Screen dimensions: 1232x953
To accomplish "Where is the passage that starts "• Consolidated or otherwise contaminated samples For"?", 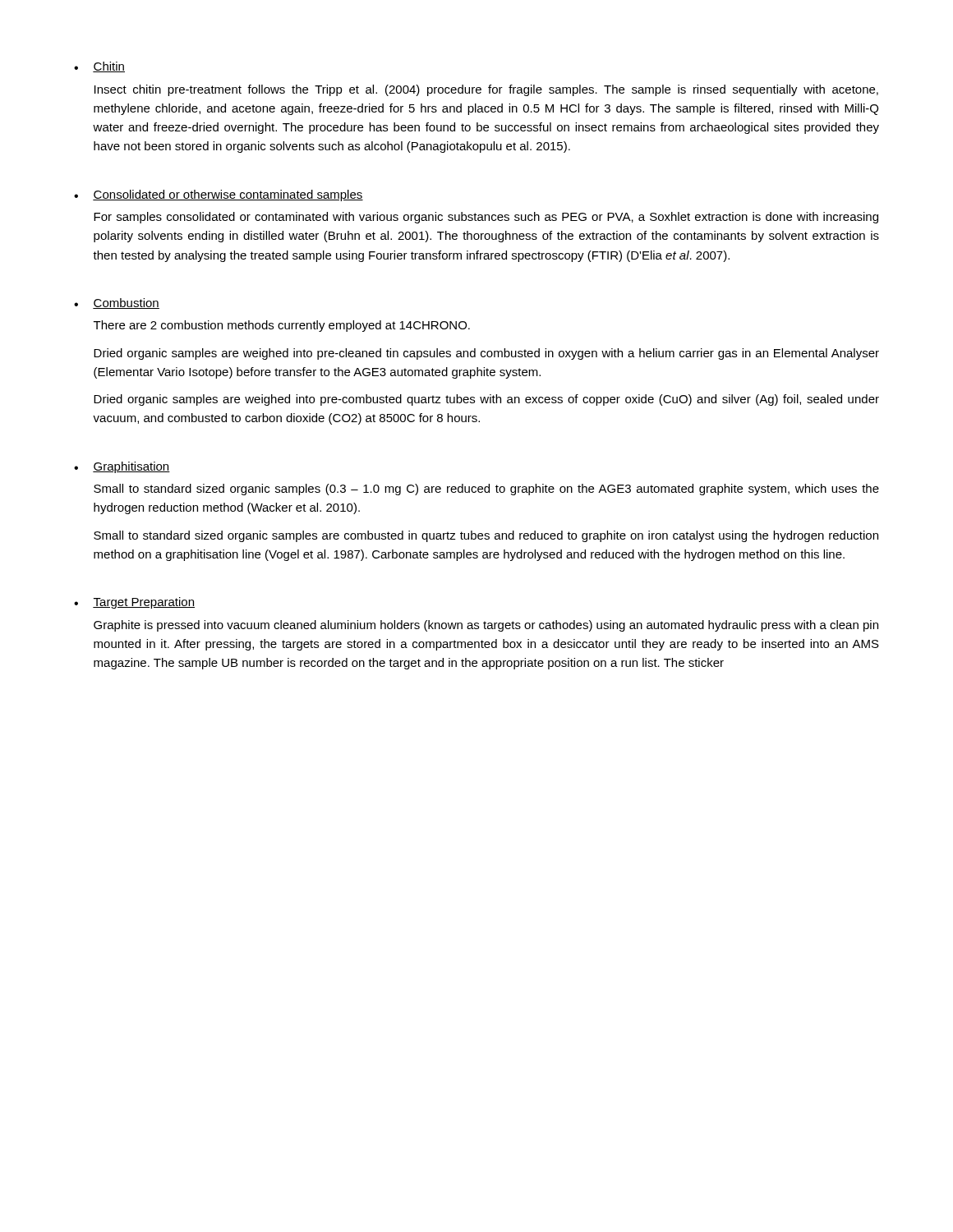I will pyautogui.click(x=476, y=225).
